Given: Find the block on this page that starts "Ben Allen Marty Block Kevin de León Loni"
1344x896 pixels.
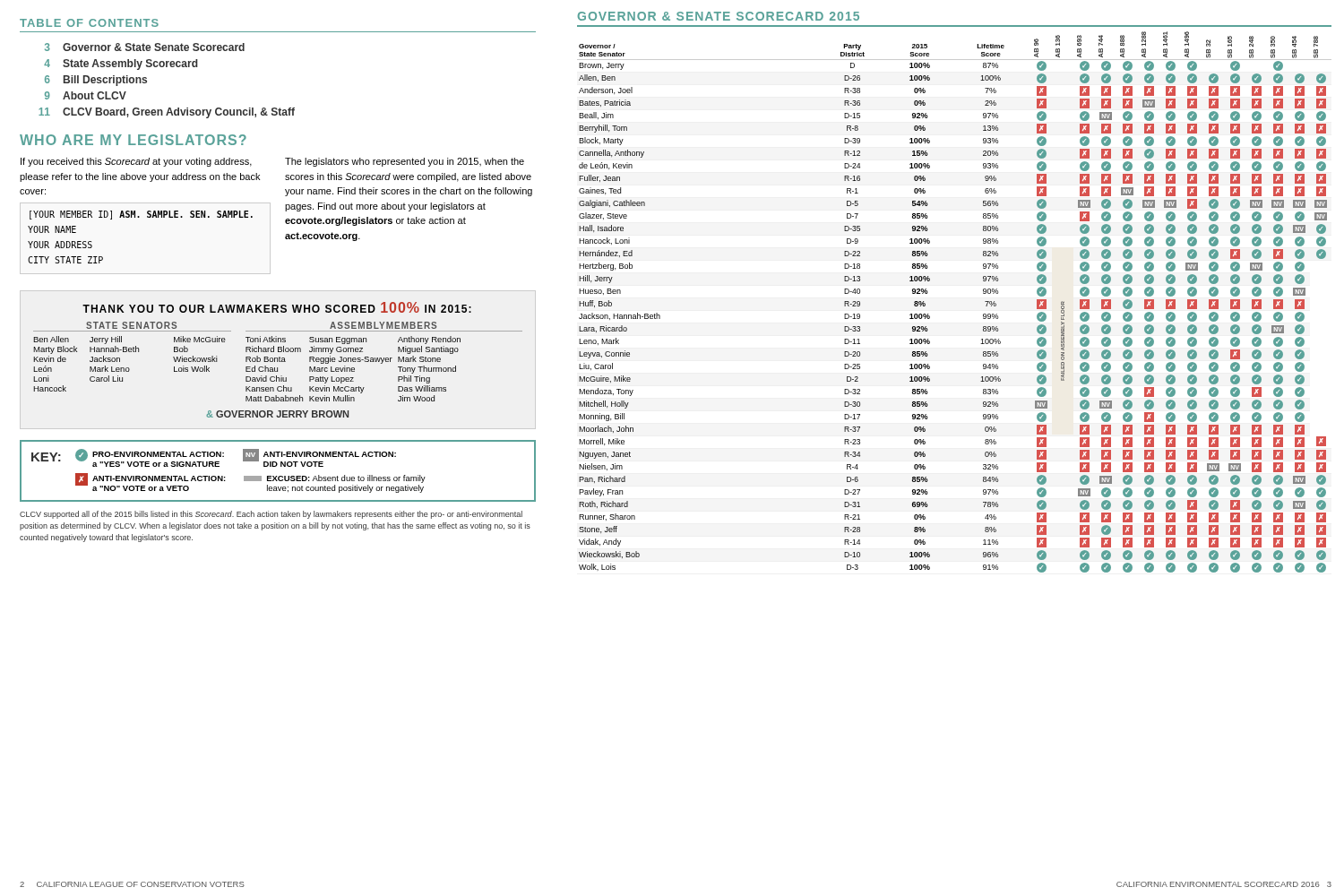Looking at the screenshot, I should (x=132, y=363).
